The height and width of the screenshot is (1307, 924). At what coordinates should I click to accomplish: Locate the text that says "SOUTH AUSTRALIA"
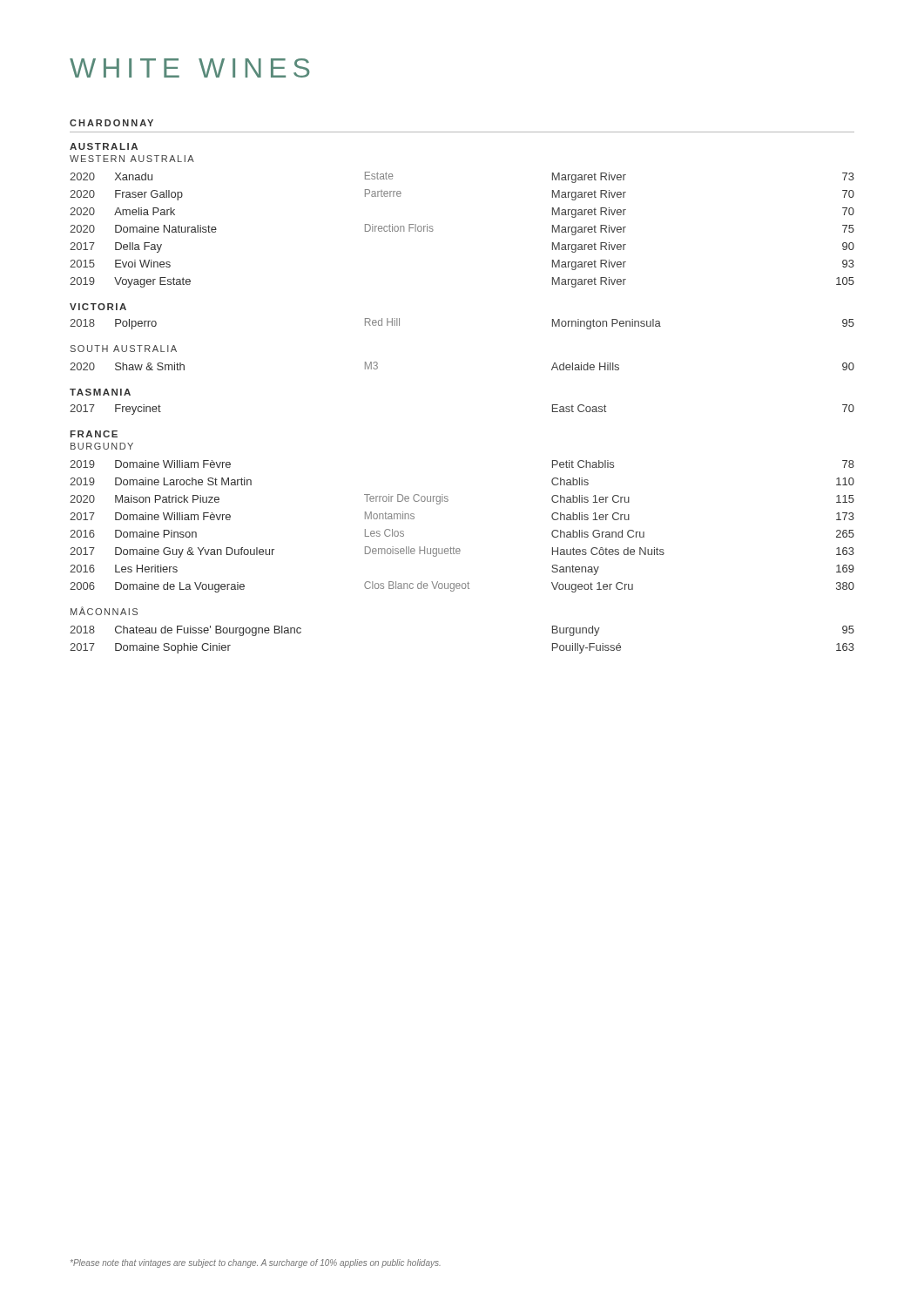tap(124, 349)
